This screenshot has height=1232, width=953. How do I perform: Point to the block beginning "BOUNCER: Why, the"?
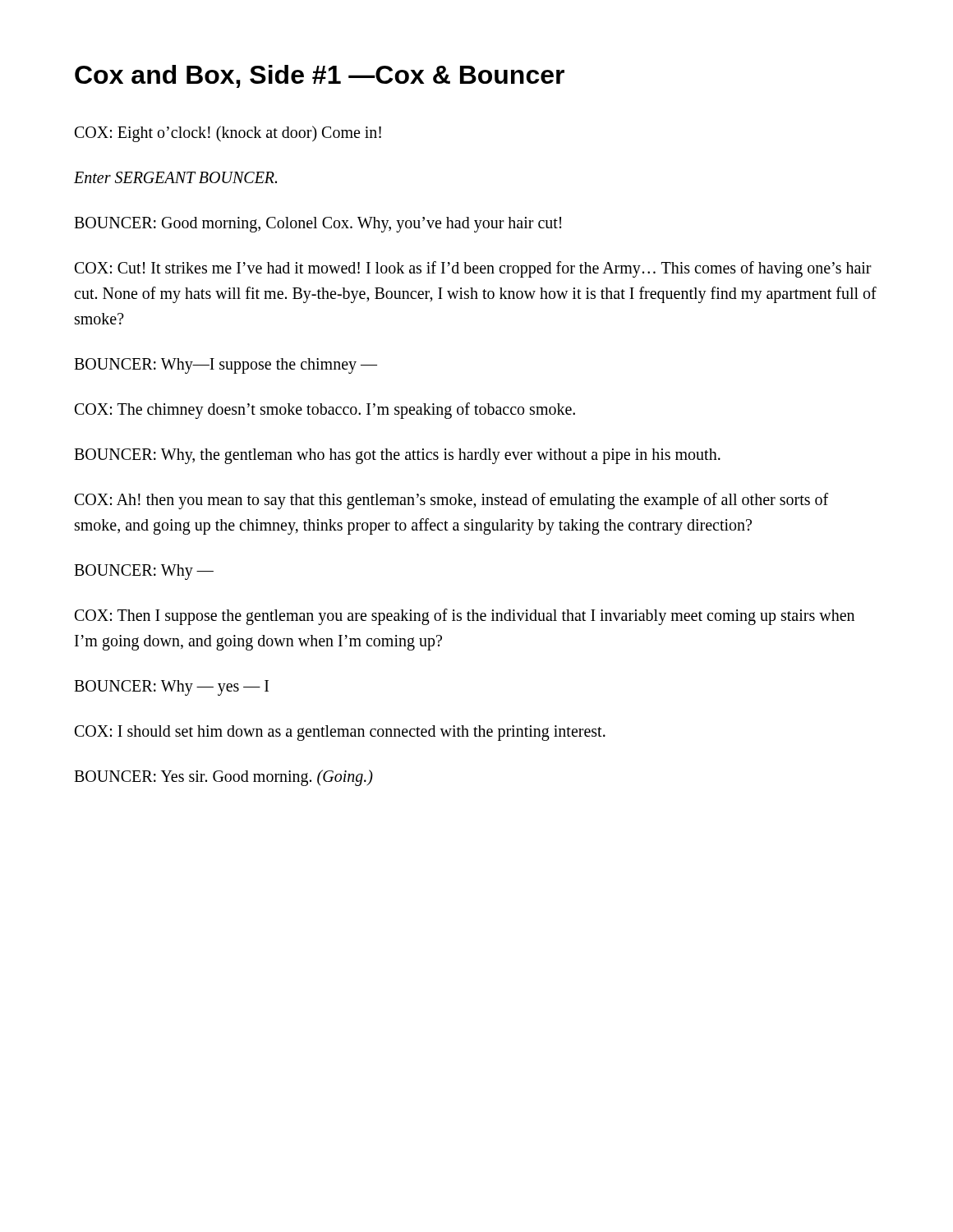point(397,455)
